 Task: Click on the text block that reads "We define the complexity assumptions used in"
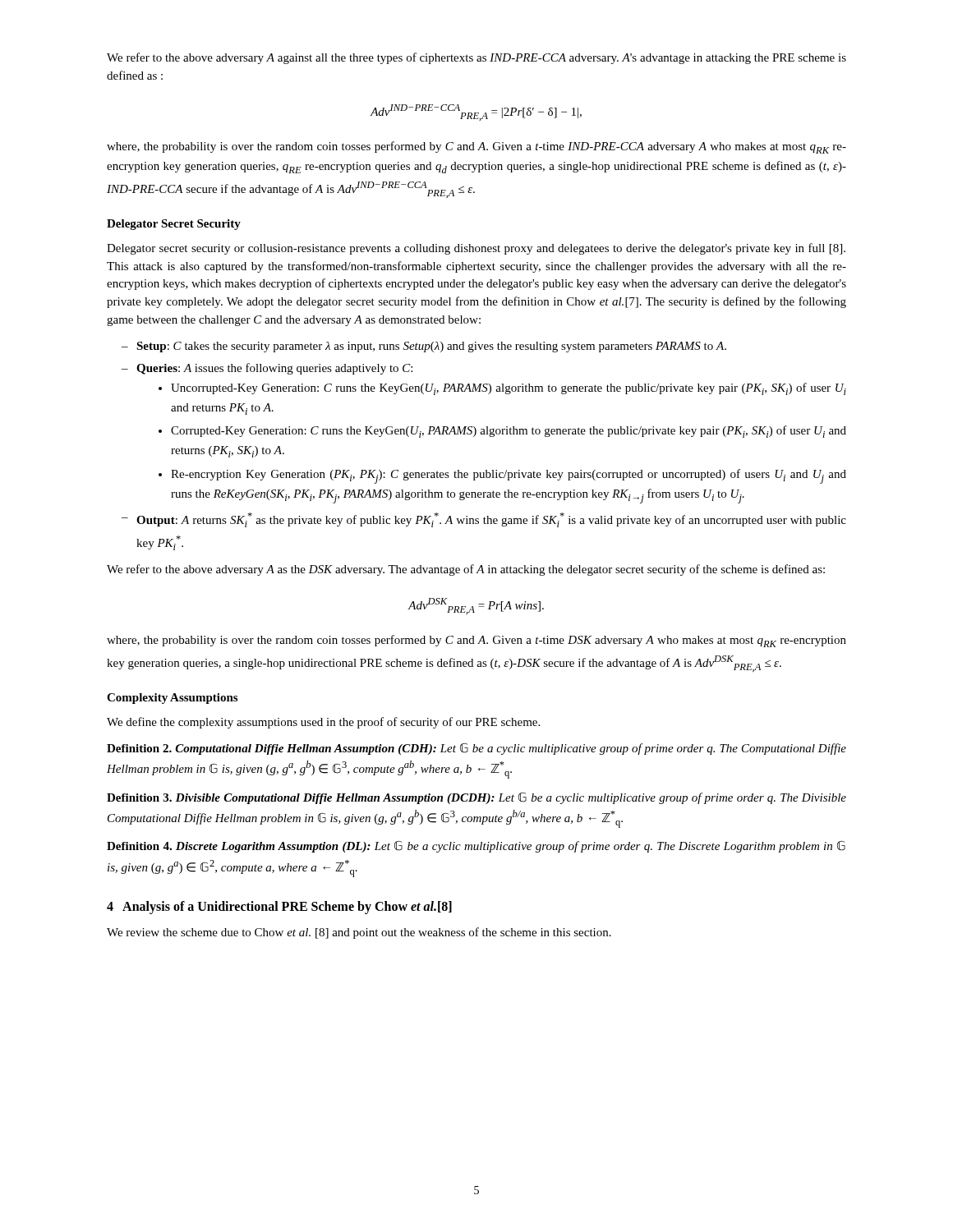(476, 723)
